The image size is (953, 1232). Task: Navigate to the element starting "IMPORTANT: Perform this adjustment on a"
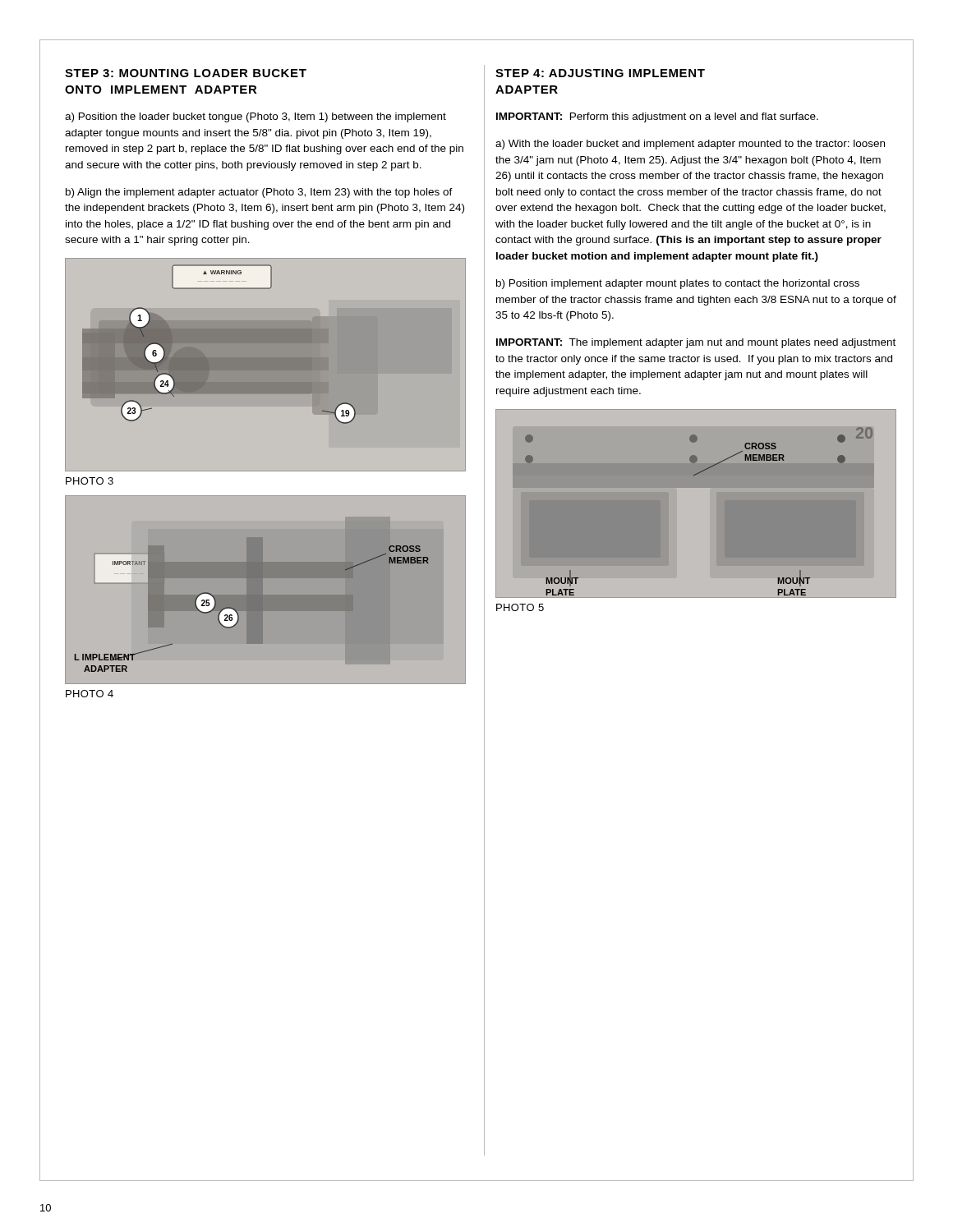coord(696,116)
